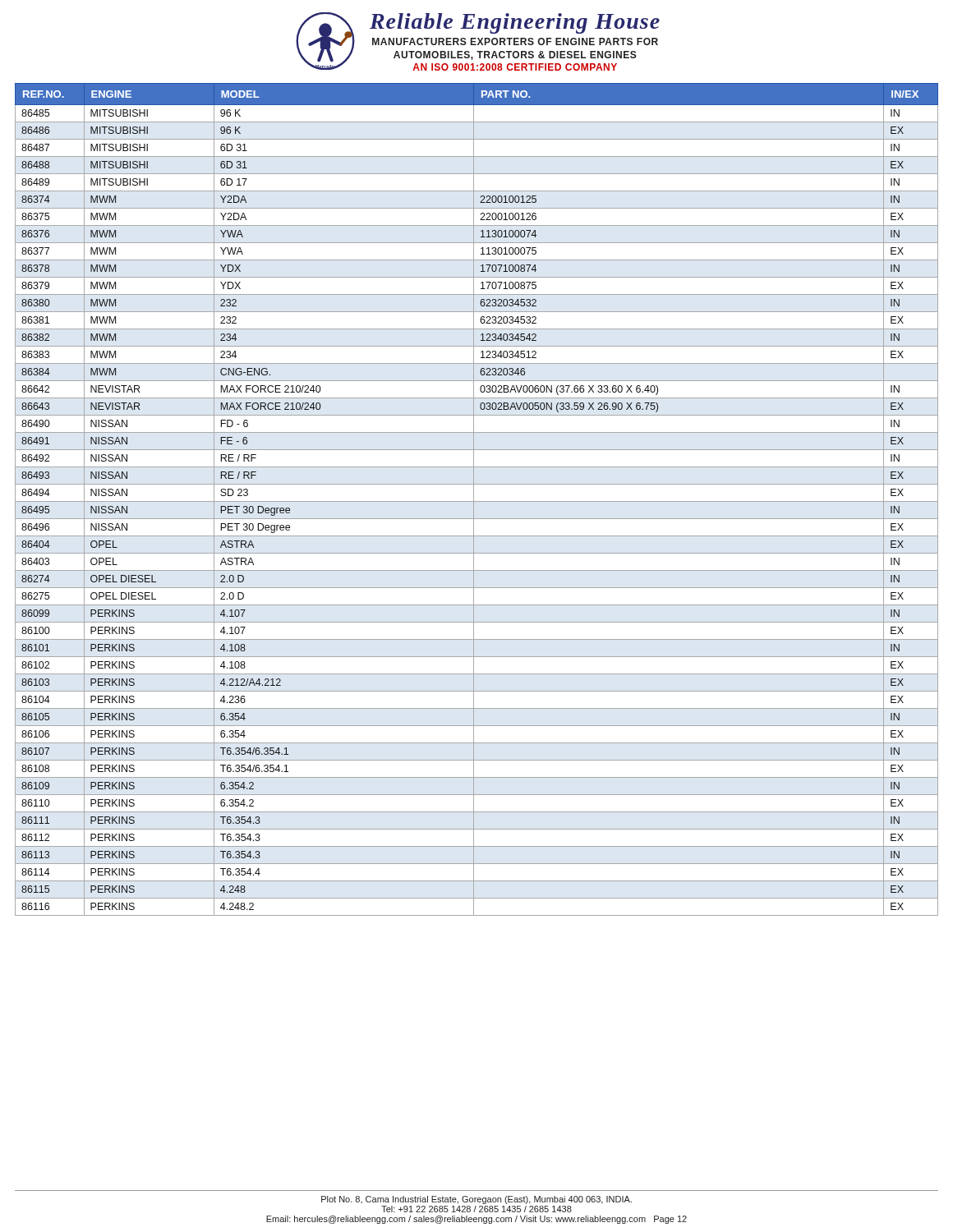Locate the table with the text "96 K"

click(476, 500)
